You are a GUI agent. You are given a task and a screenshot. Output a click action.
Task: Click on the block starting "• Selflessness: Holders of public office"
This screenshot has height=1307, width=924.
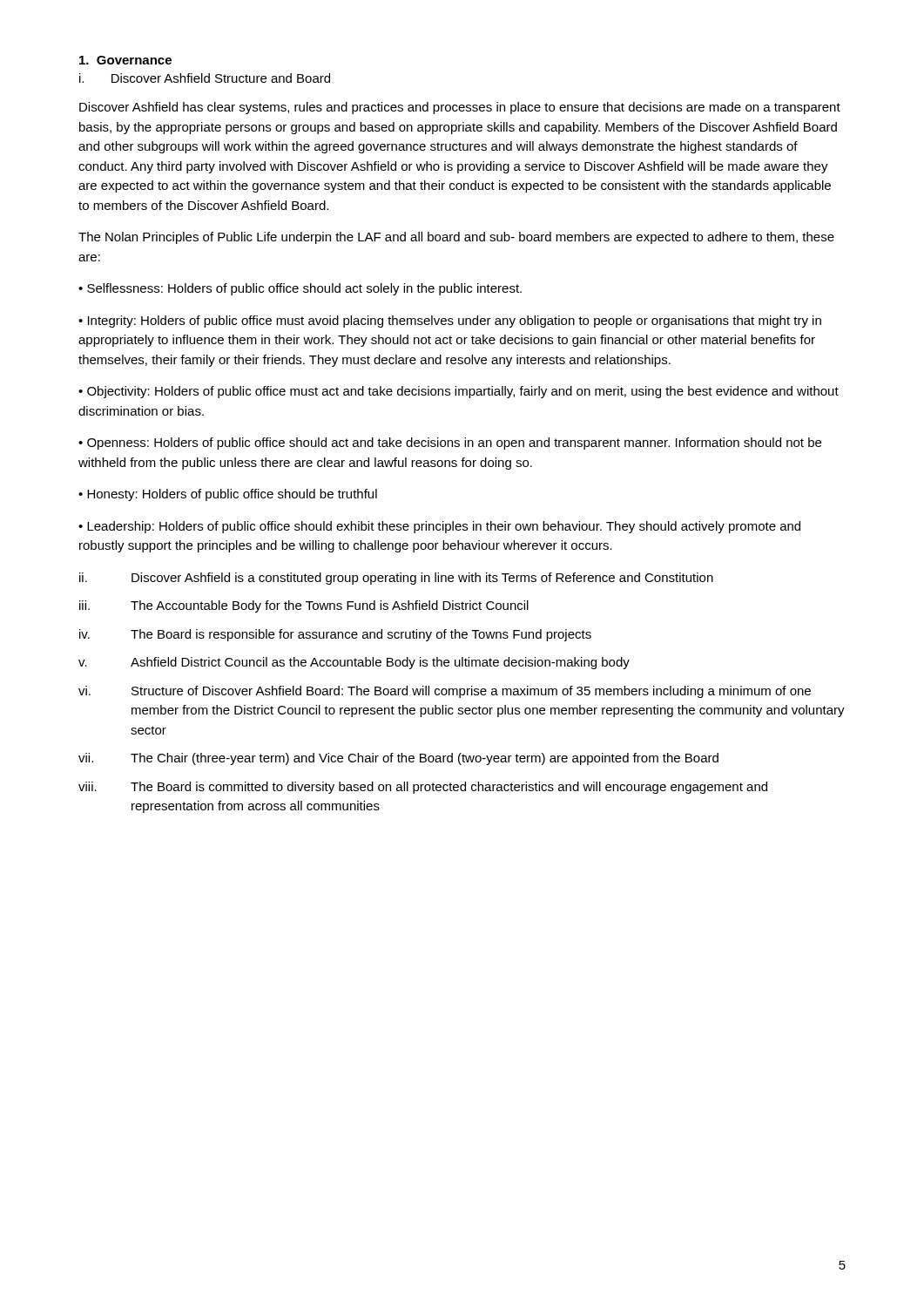pyautogui.click(x=301, y=288)
